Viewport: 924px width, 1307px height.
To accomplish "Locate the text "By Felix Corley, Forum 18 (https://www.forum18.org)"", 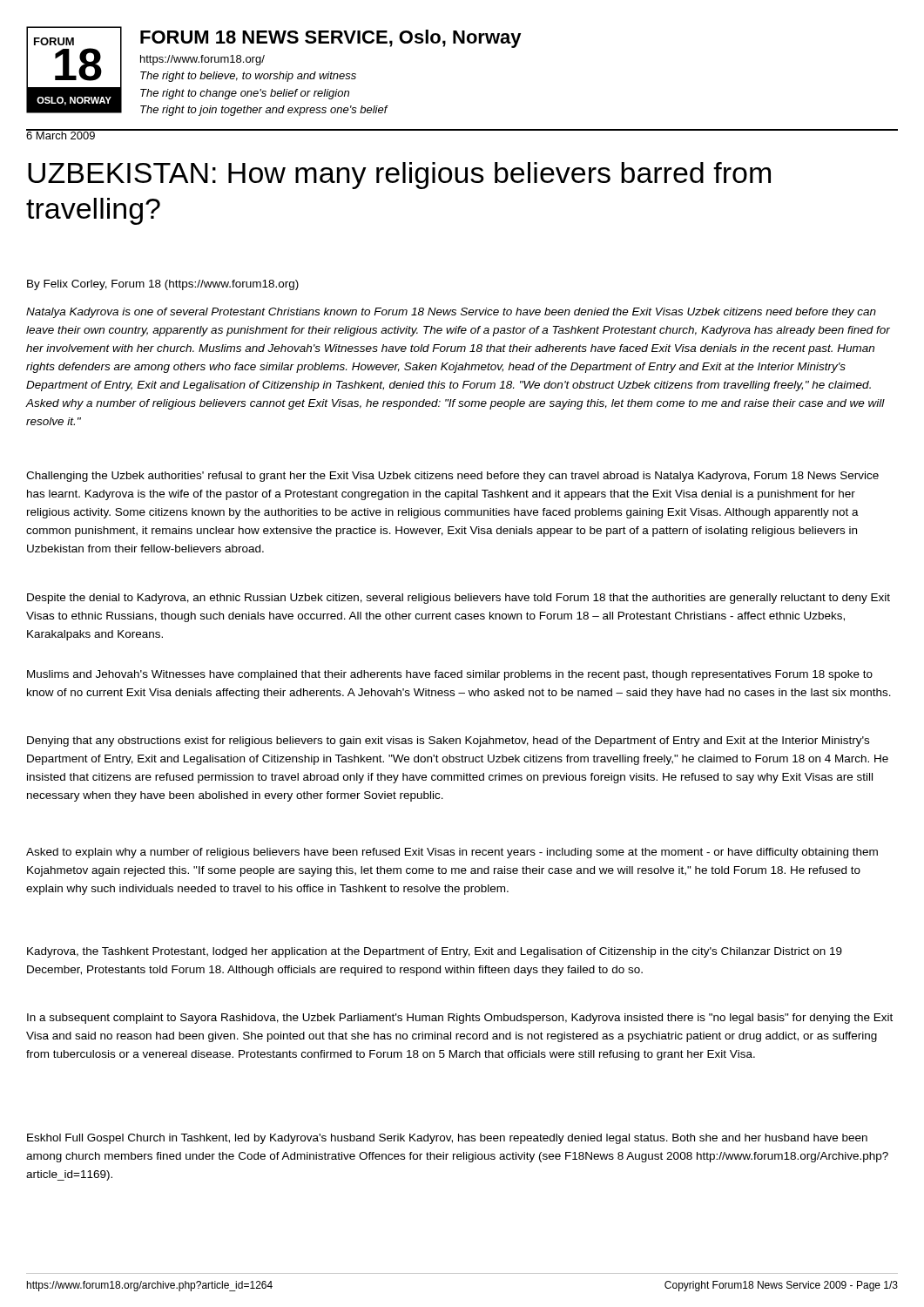I will coord(163,284).
